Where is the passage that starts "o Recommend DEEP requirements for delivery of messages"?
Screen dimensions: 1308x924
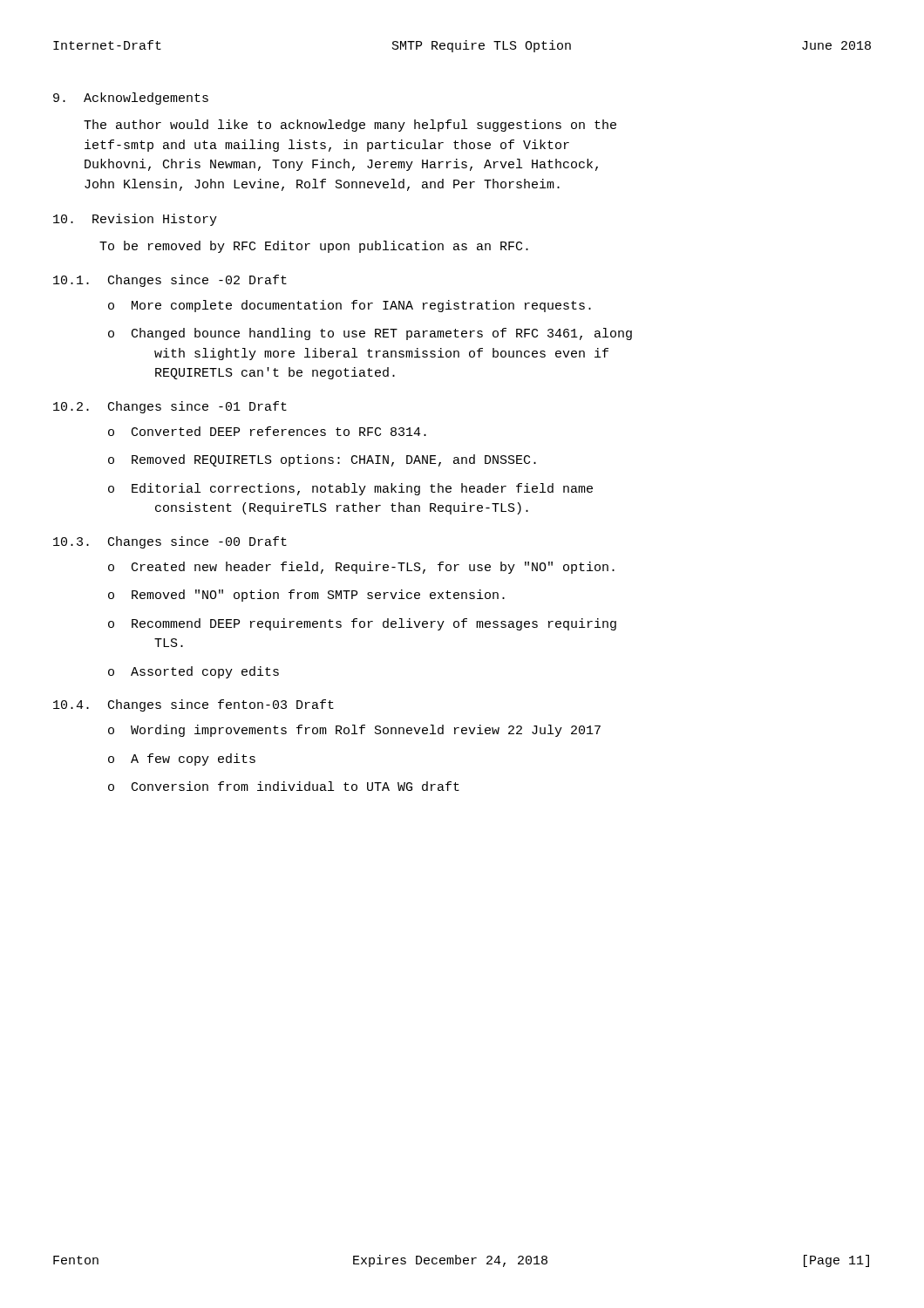[x=478, y=635]
